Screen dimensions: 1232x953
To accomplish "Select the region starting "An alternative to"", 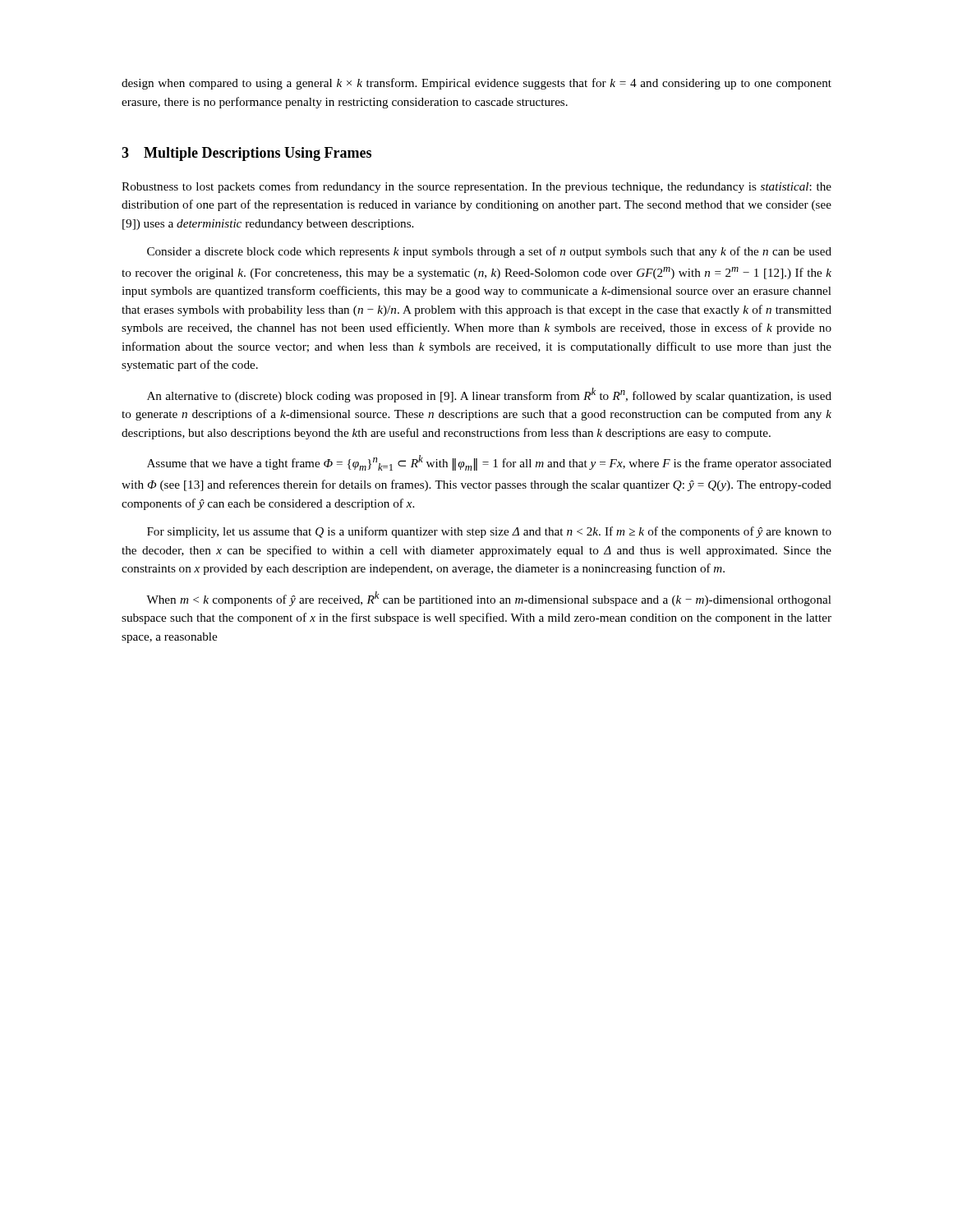I will point(476,413).
